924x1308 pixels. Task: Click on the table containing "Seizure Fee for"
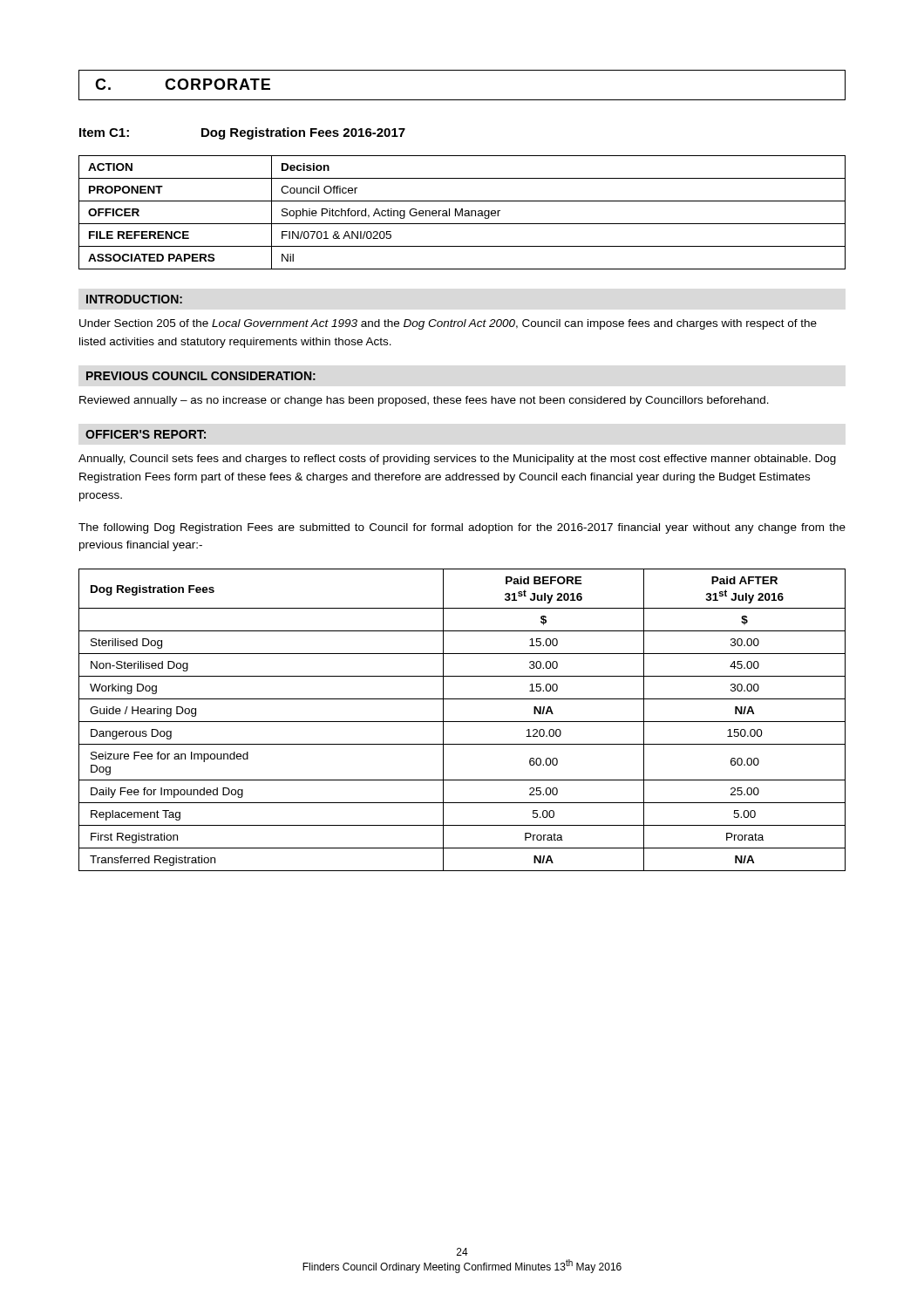click(462, 720)
